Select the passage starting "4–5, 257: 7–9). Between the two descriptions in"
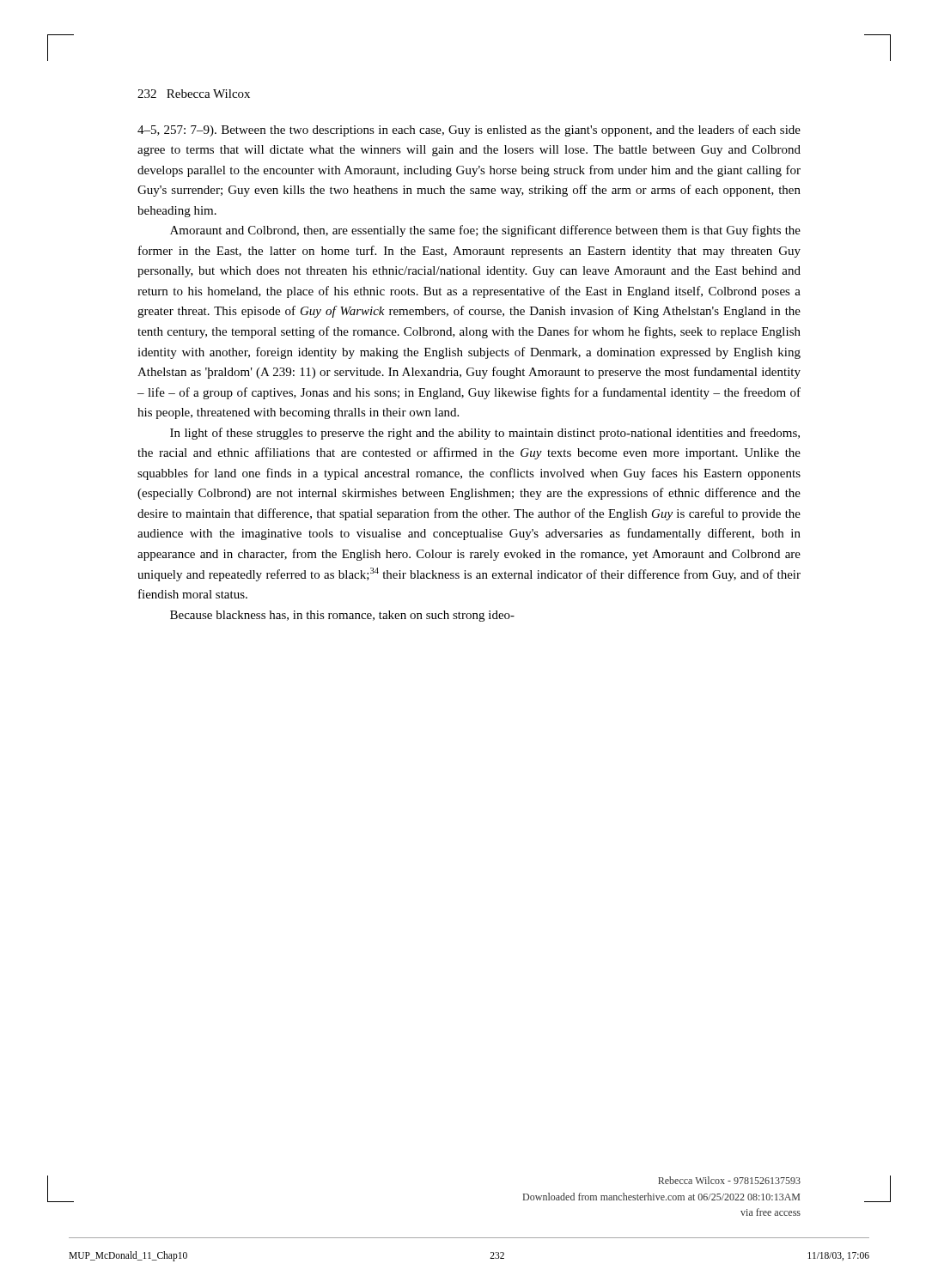 (469, 372)
